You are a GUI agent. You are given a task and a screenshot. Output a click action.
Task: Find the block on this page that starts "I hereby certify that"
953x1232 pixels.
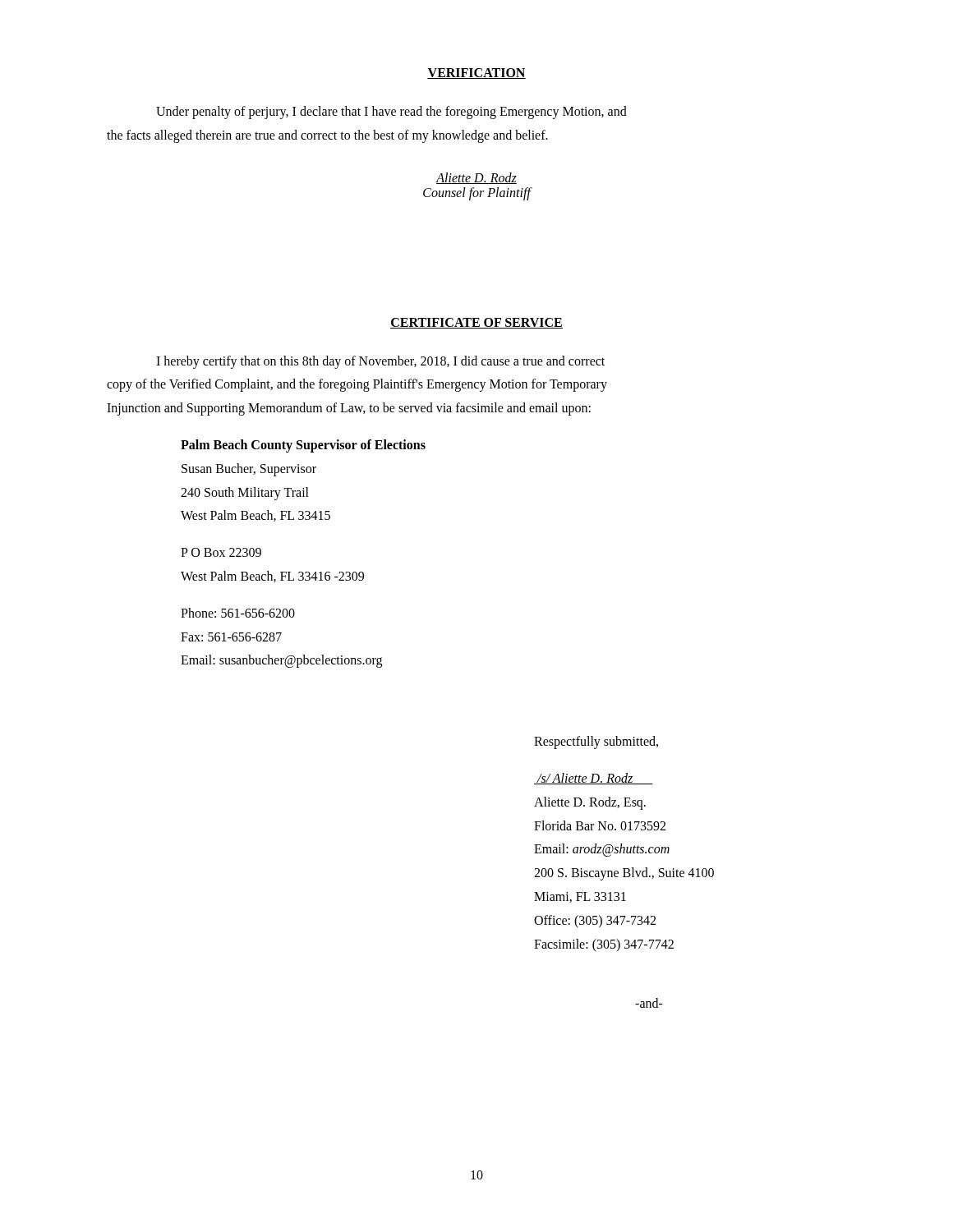tap(380, 361)
